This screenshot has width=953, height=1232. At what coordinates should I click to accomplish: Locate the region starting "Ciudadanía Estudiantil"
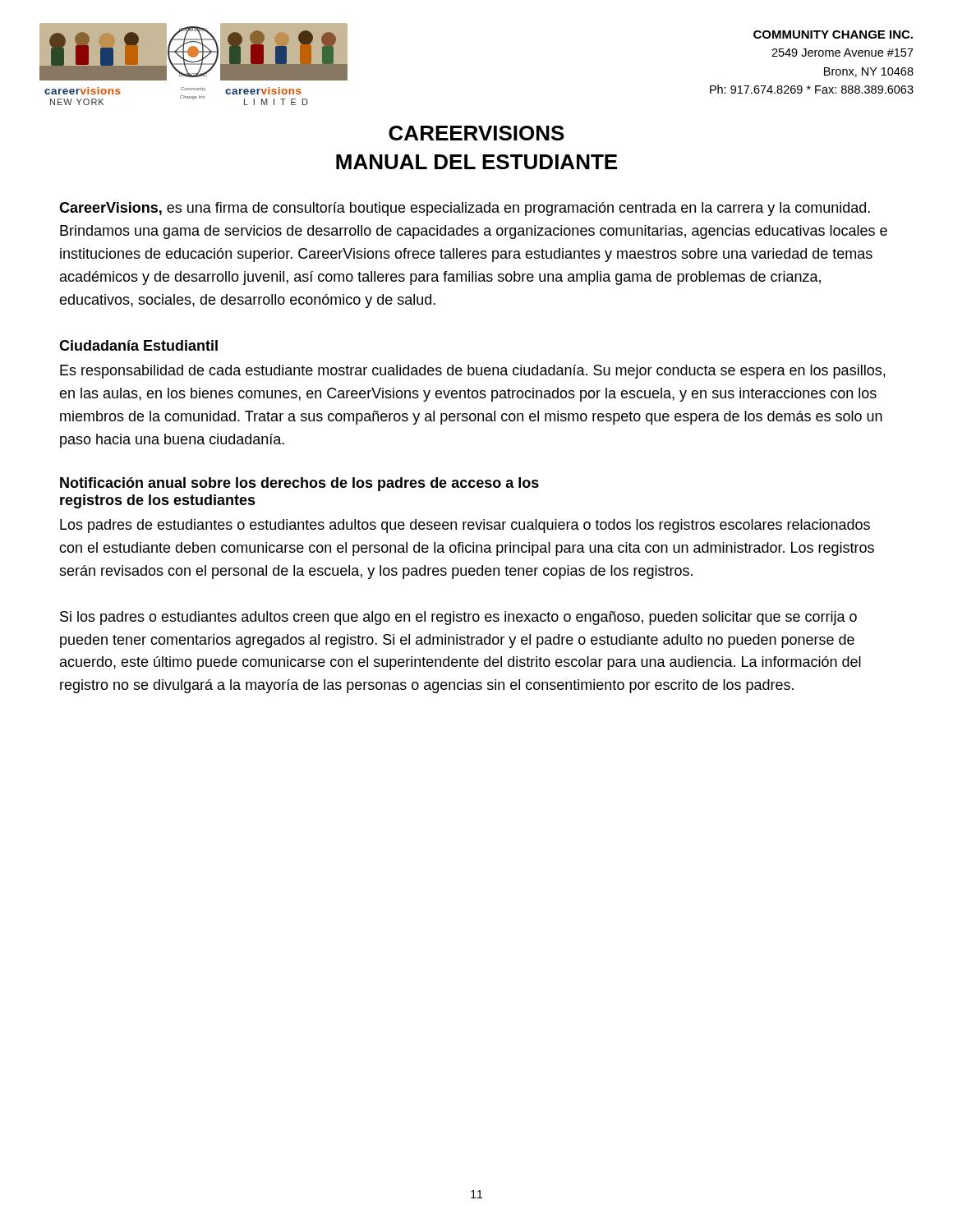tap(139, 346)
